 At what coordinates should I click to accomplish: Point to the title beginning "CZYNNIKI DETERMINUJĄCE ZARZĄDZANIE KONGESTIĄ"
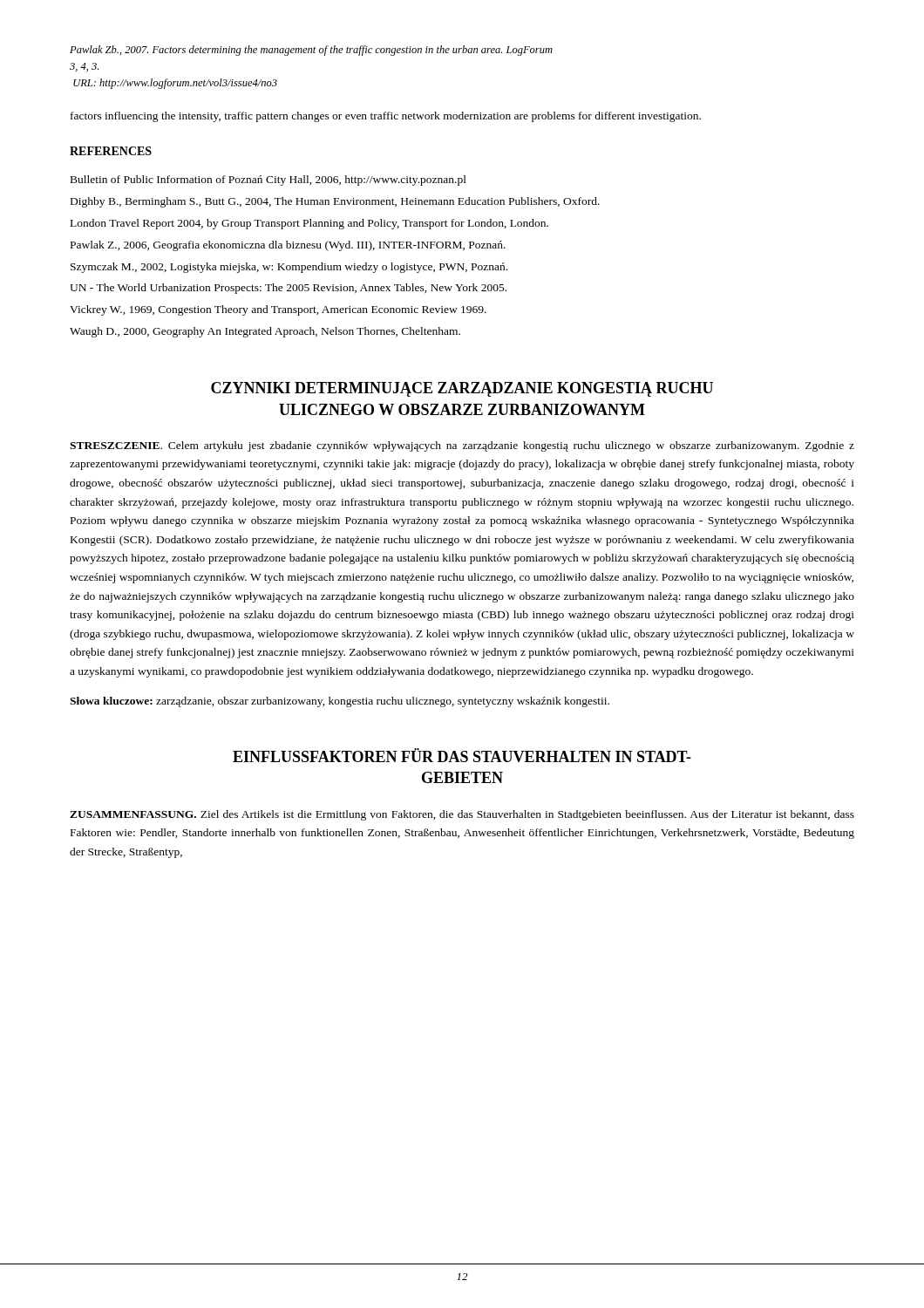462,399
